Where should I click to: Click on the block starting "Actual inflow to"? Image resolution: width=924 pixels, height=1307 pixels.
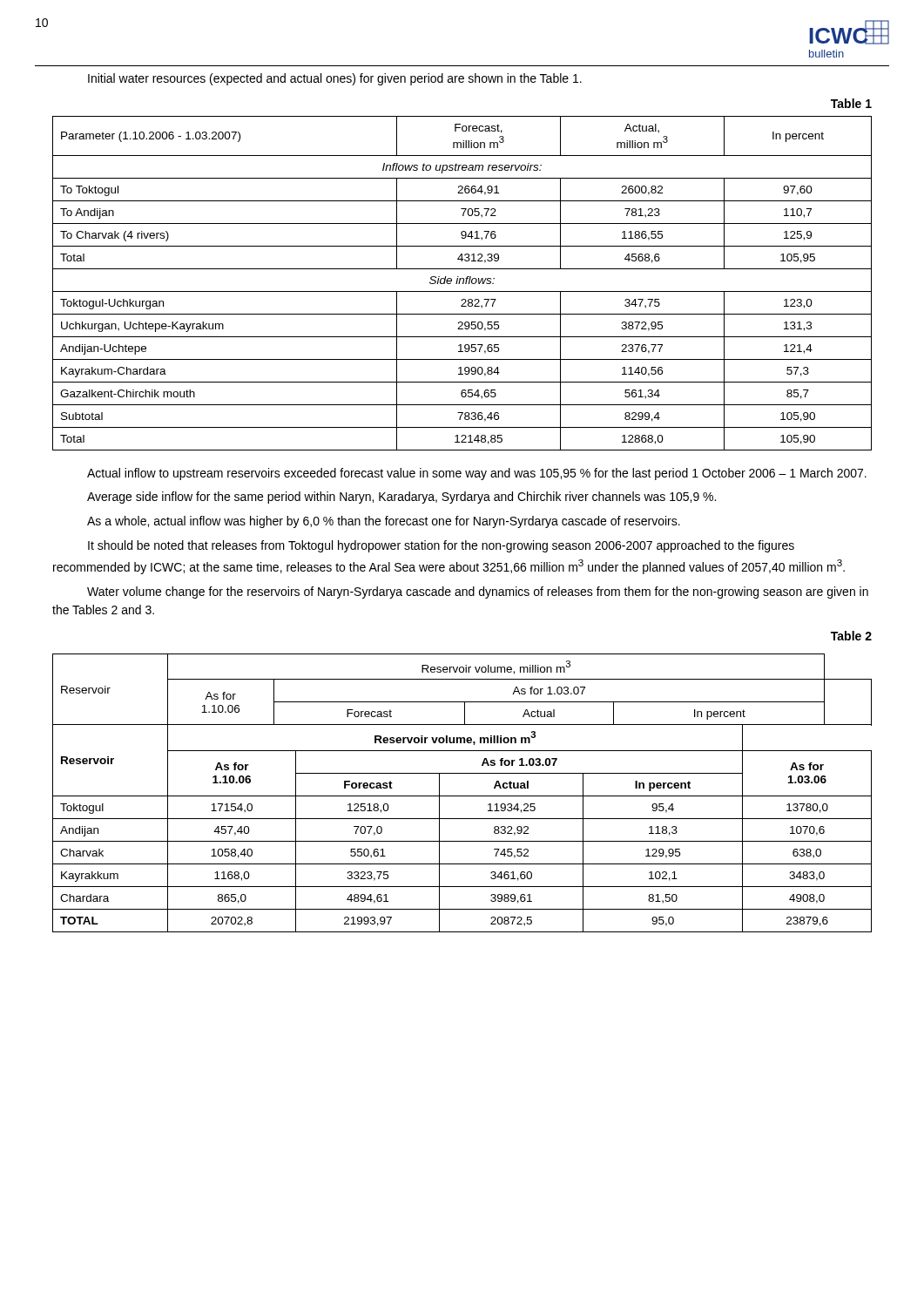(x=477, y=473)
